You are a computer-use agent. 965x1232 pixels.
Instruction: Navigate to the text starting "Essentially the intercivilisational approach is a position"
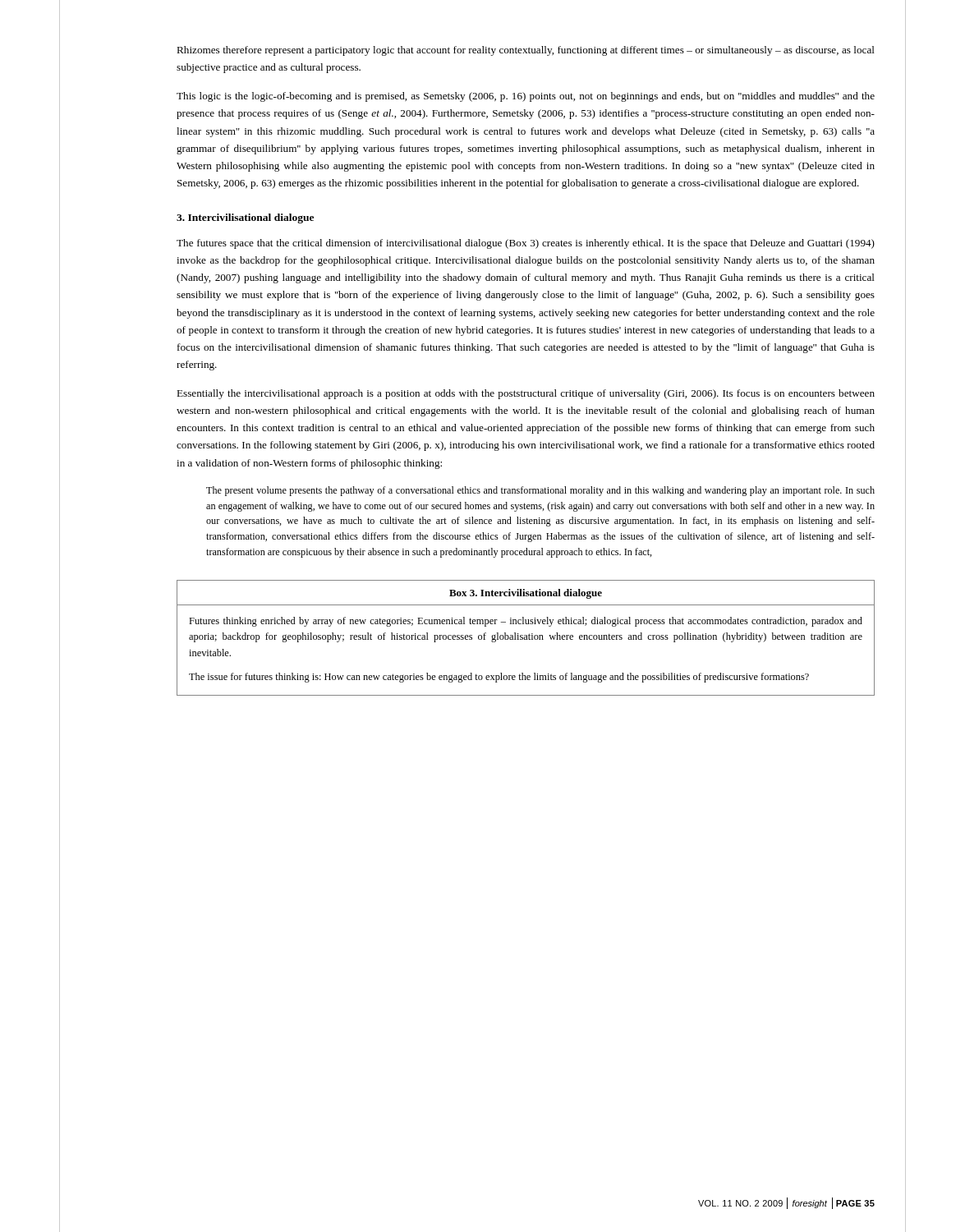(x=526, y=428)
